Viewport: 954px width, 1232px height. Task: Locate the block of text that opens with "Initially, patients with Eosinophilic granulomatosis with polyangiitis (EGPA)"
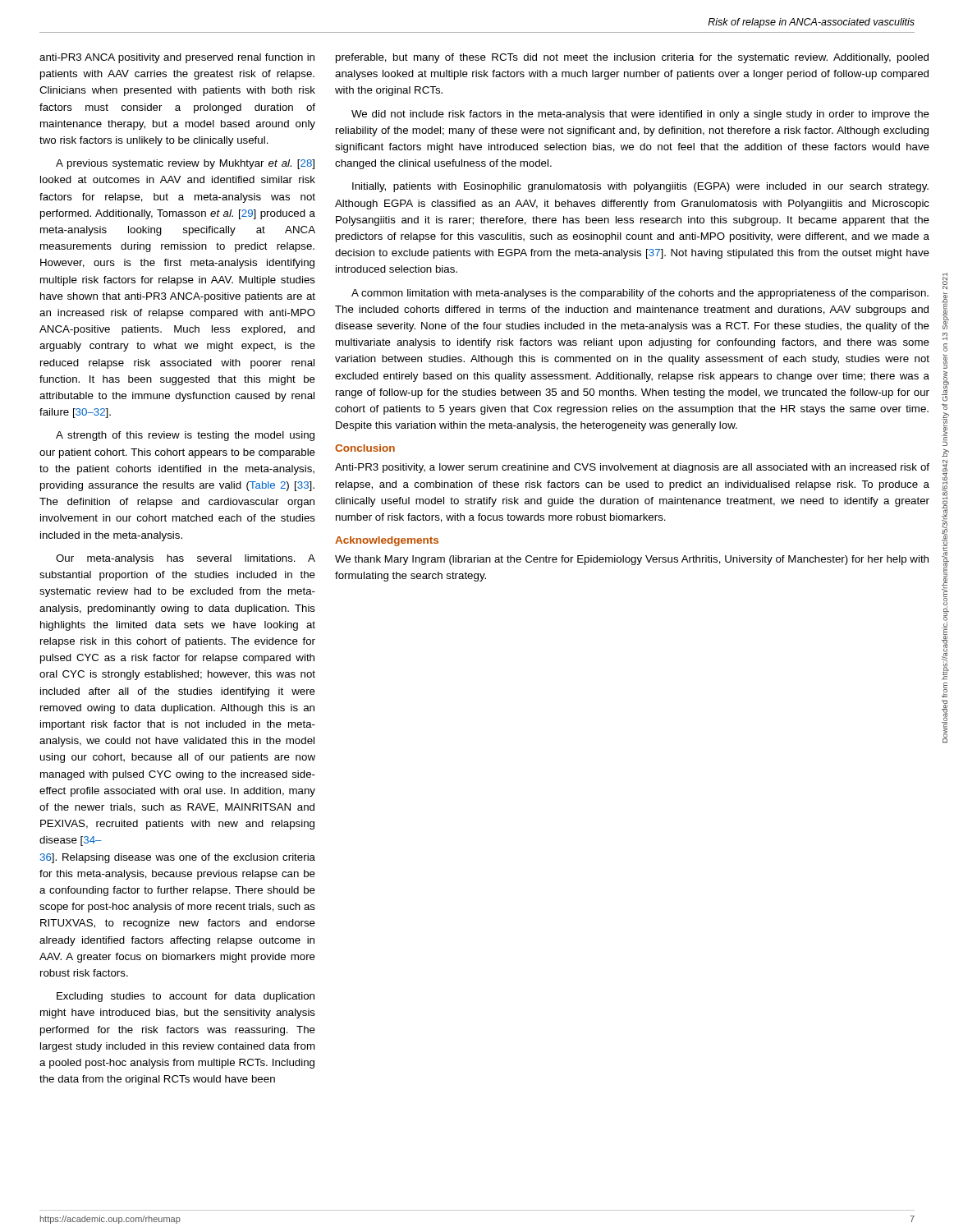[632, 228]
